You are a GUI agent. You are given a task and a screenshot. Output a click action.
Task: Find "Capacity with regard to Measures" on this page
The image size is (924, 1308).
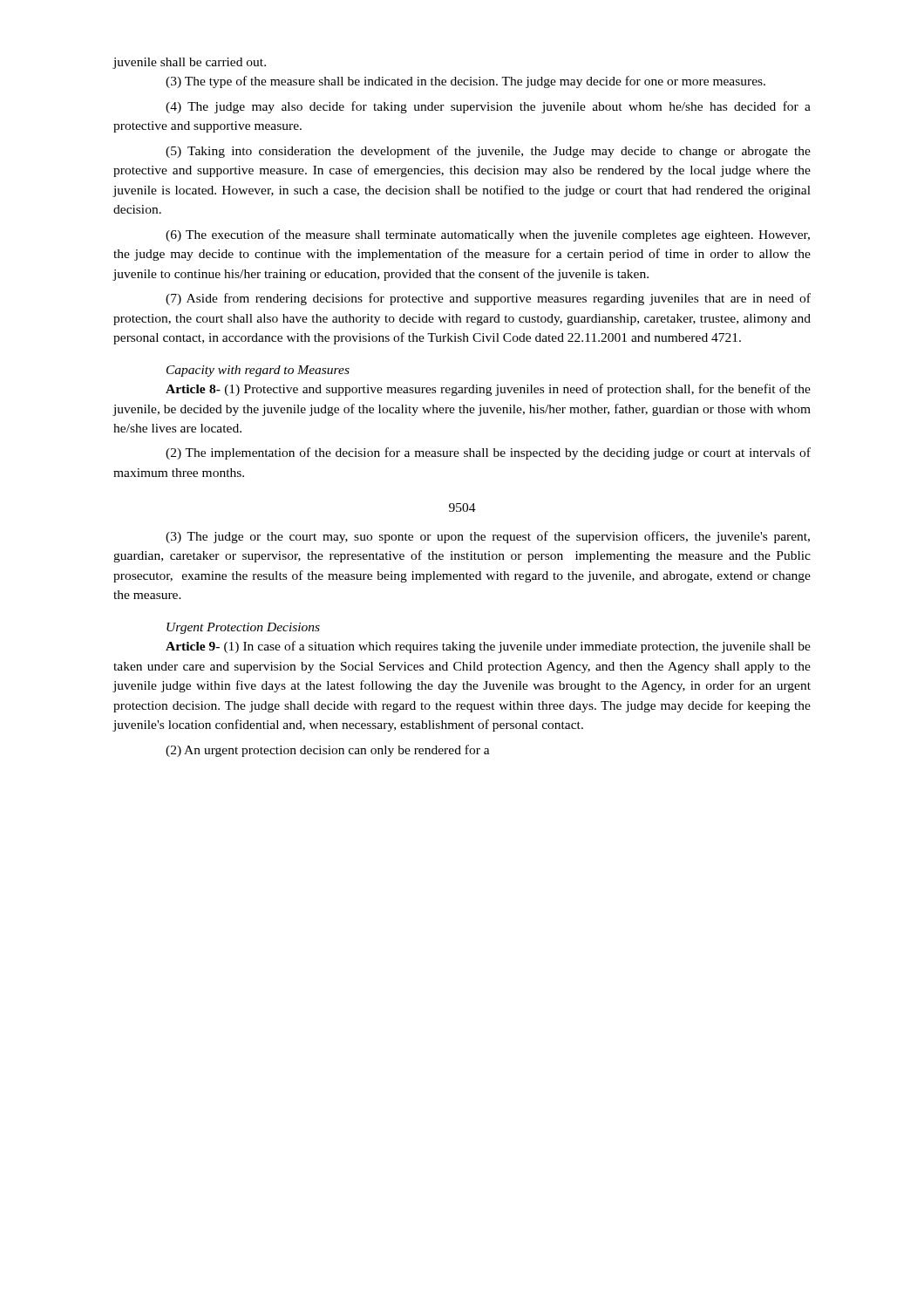click(x=258, y=371)
